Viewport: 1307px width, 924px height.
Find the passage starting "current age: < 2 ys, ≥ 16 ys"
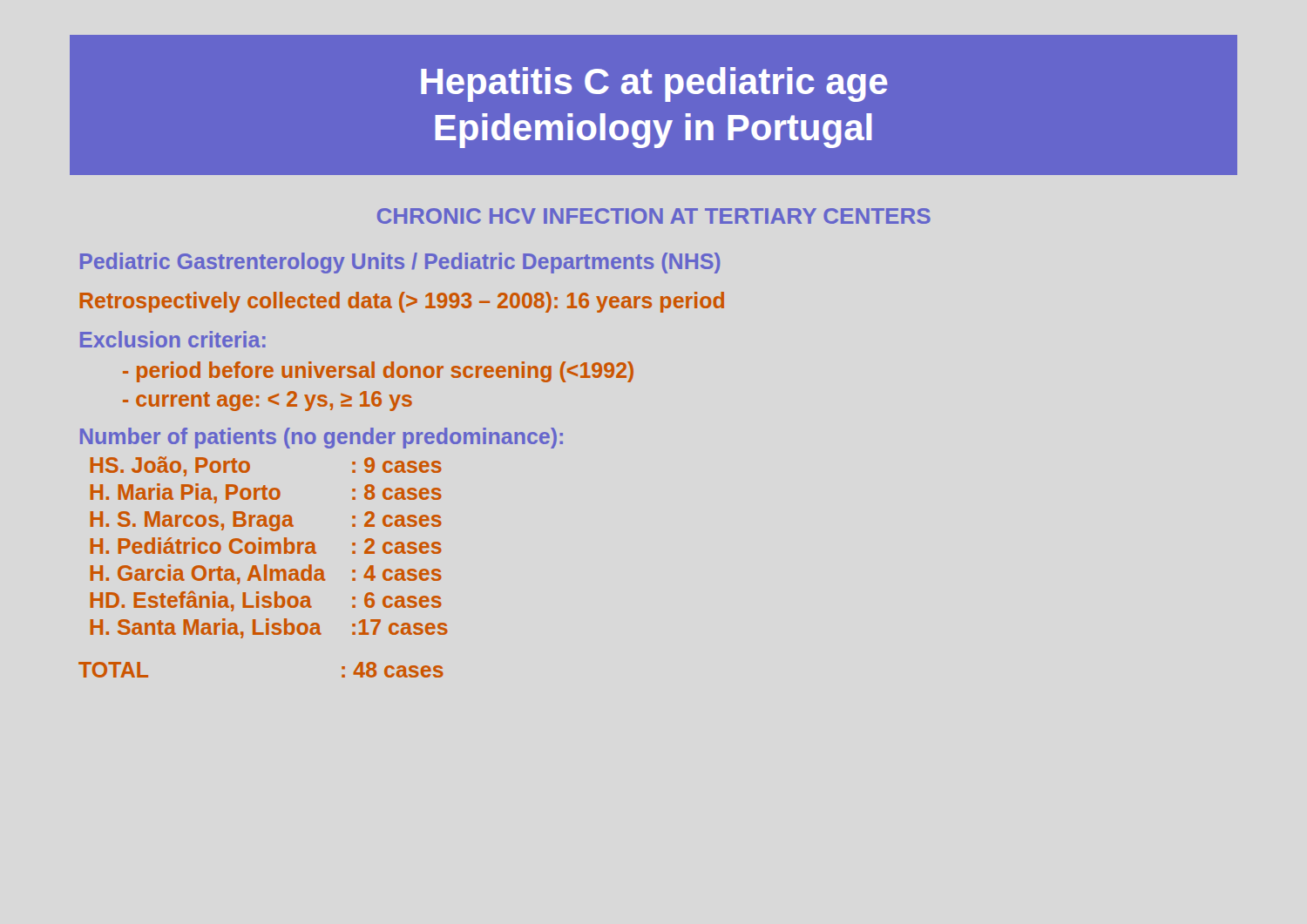click(x=267, y=399)
